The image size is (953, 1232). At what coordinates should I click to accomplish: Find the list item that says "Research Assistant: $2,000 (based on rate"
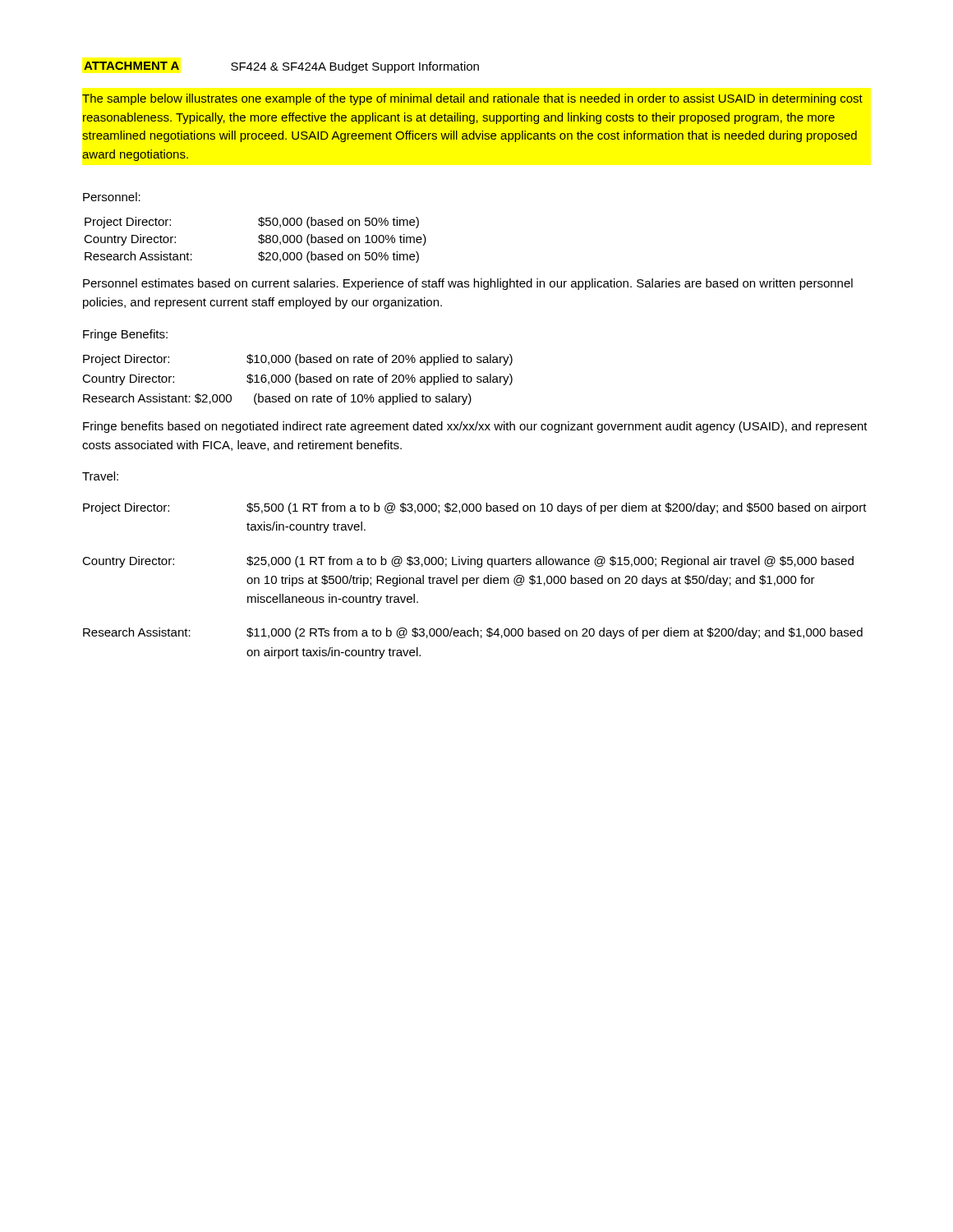coord(476,398)
